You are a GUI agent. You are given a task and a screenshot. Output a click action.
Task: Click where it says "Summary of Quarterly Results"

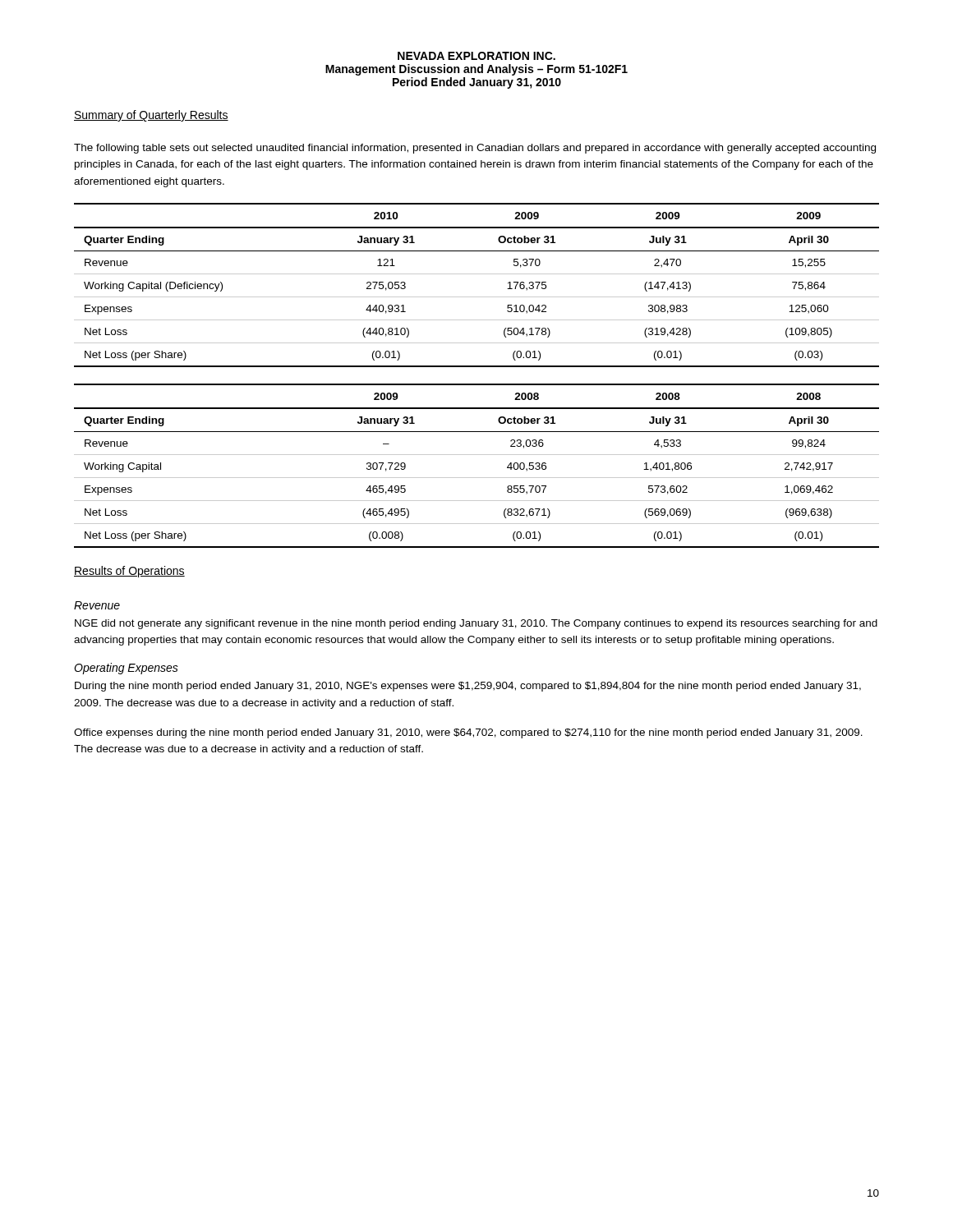[151, 115]
